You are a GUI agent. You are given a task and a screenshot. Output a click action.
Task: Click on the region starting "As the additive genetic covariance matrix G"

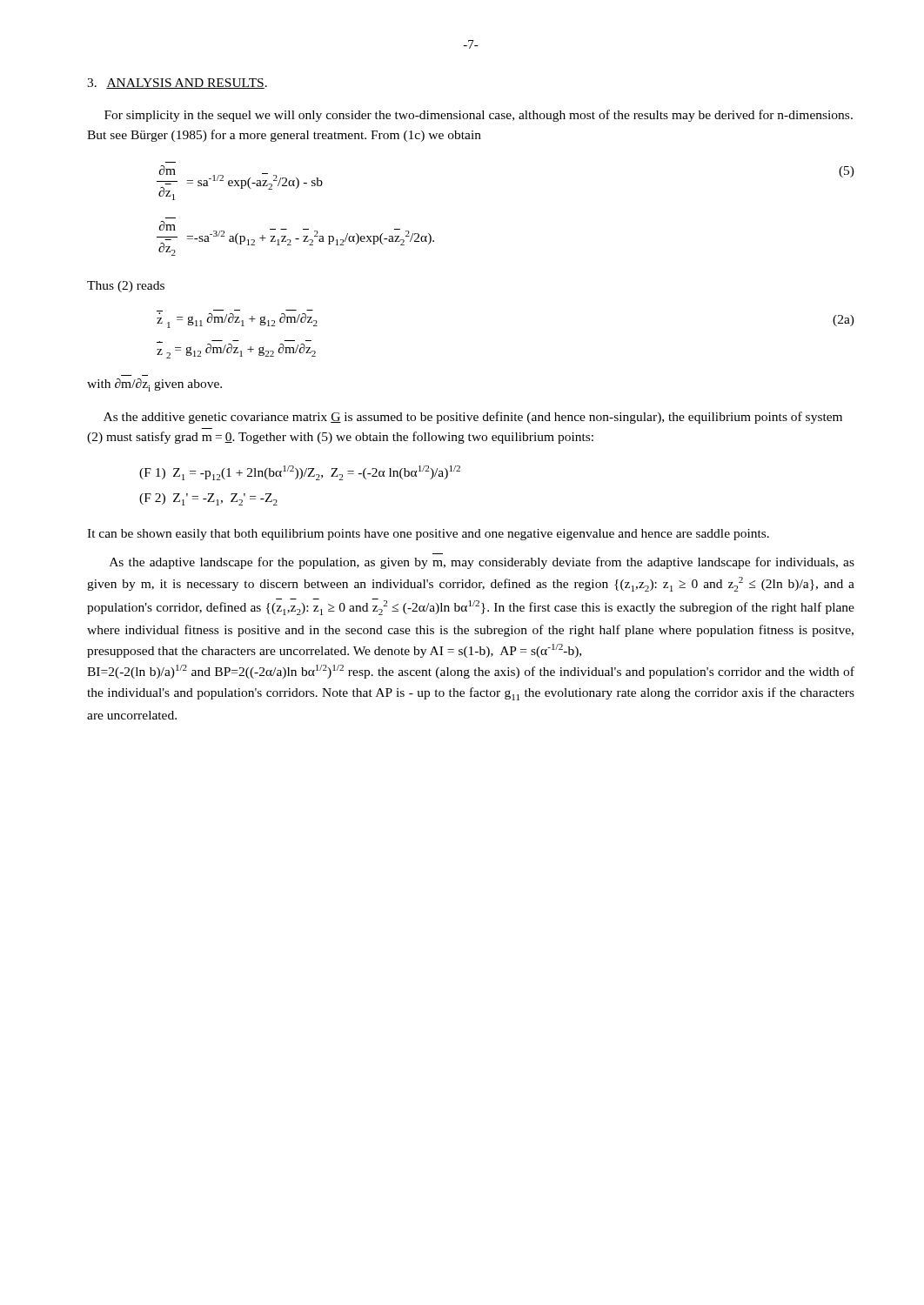point(465,427)
